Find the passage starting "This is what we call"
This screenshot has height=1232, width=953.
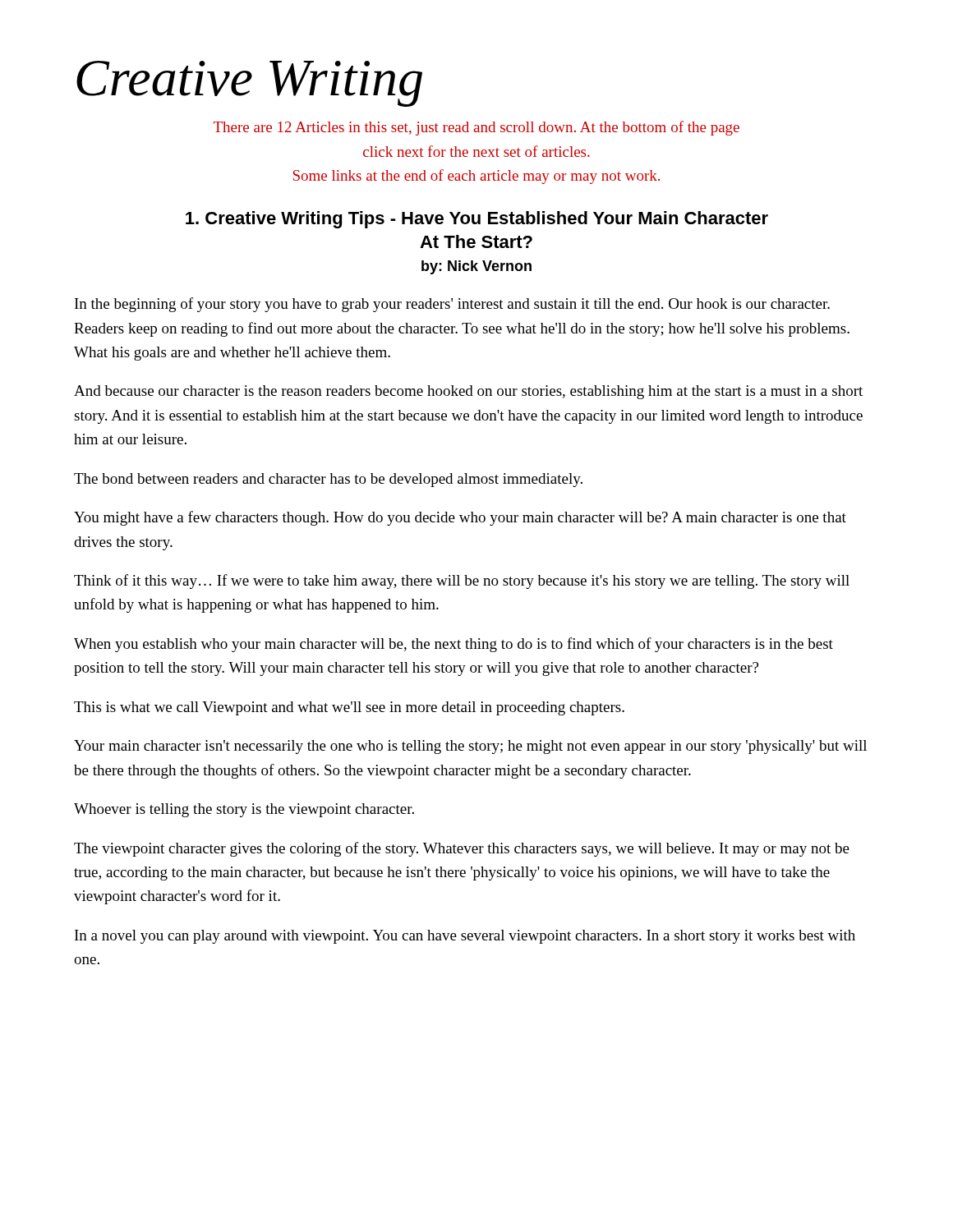(350, 707)
